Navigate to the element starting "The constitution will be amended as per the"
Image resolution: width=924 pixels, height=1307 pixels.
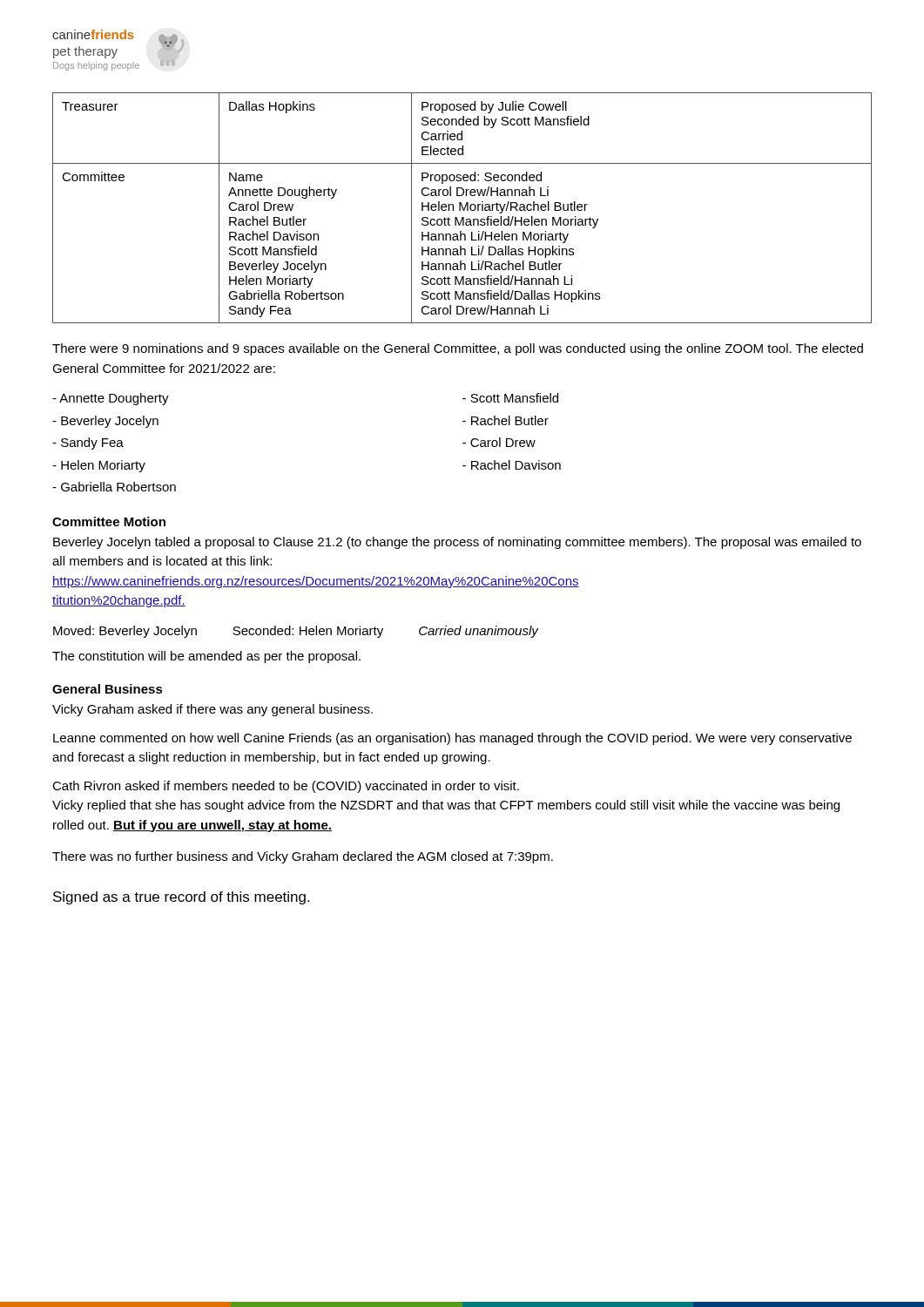207,655
